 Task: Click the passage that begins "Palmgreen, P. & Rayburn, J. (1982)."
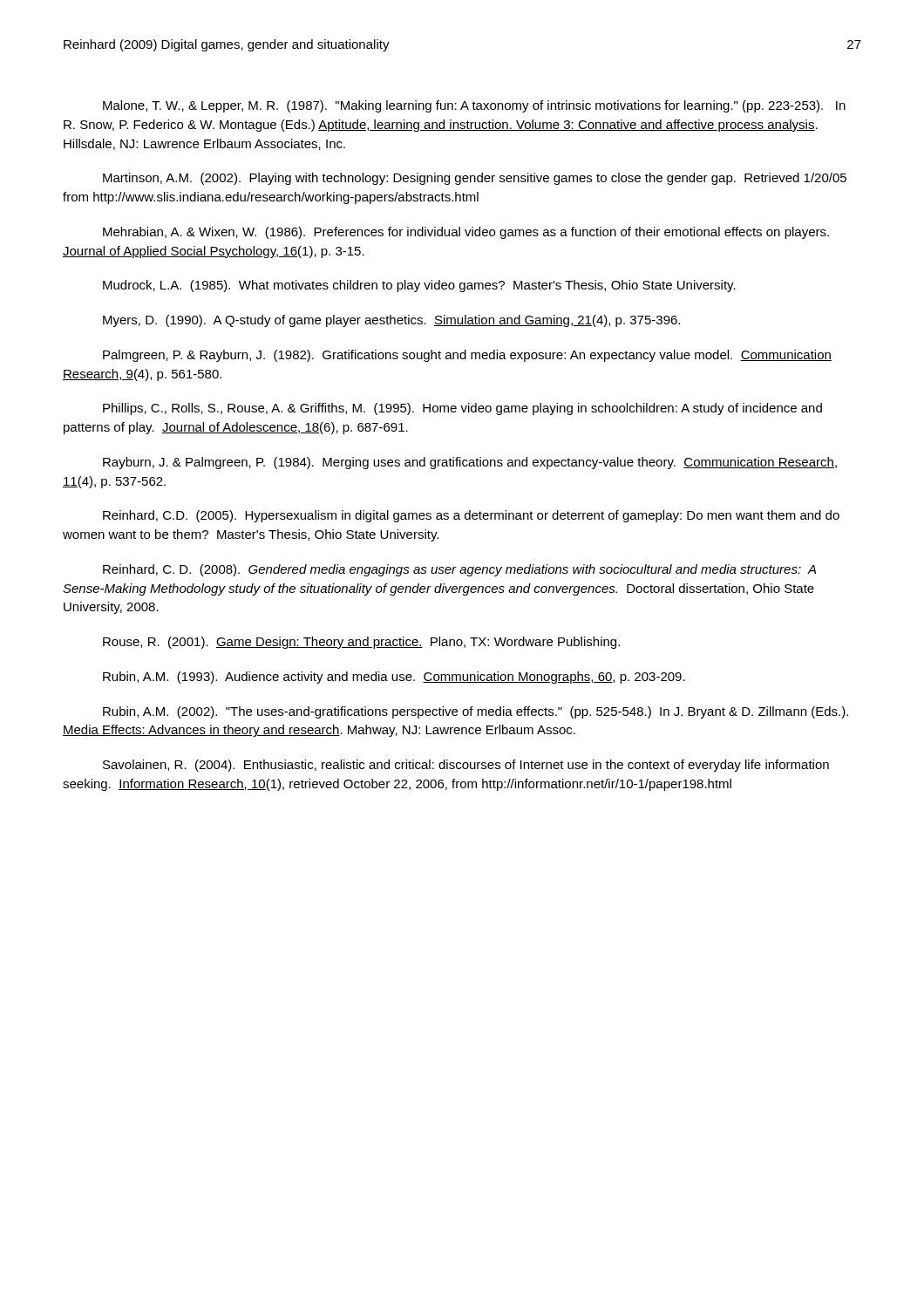tap(462, 364)
